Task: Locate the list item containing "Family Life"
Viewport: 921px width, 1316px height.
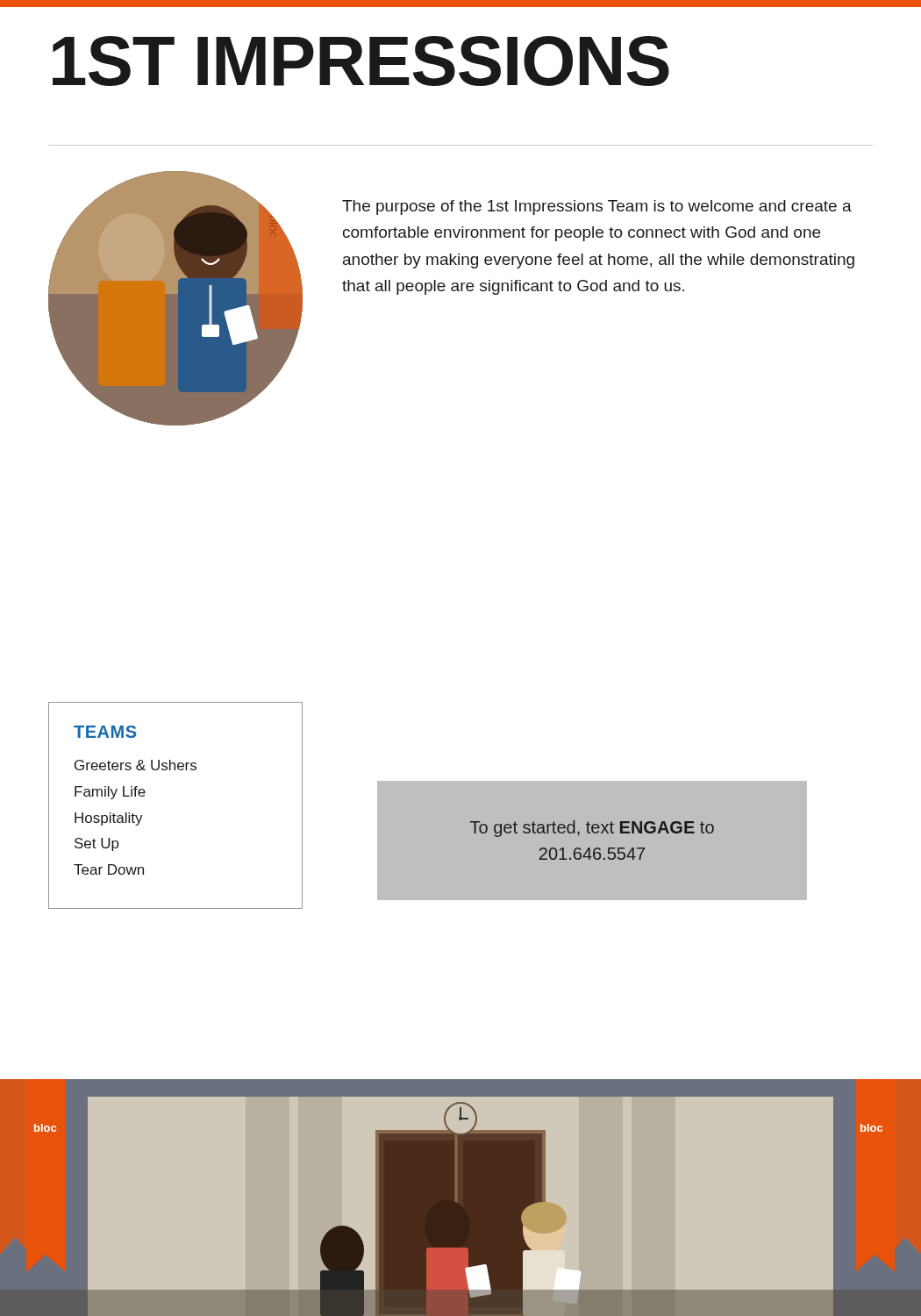Action: pos(110,792)
